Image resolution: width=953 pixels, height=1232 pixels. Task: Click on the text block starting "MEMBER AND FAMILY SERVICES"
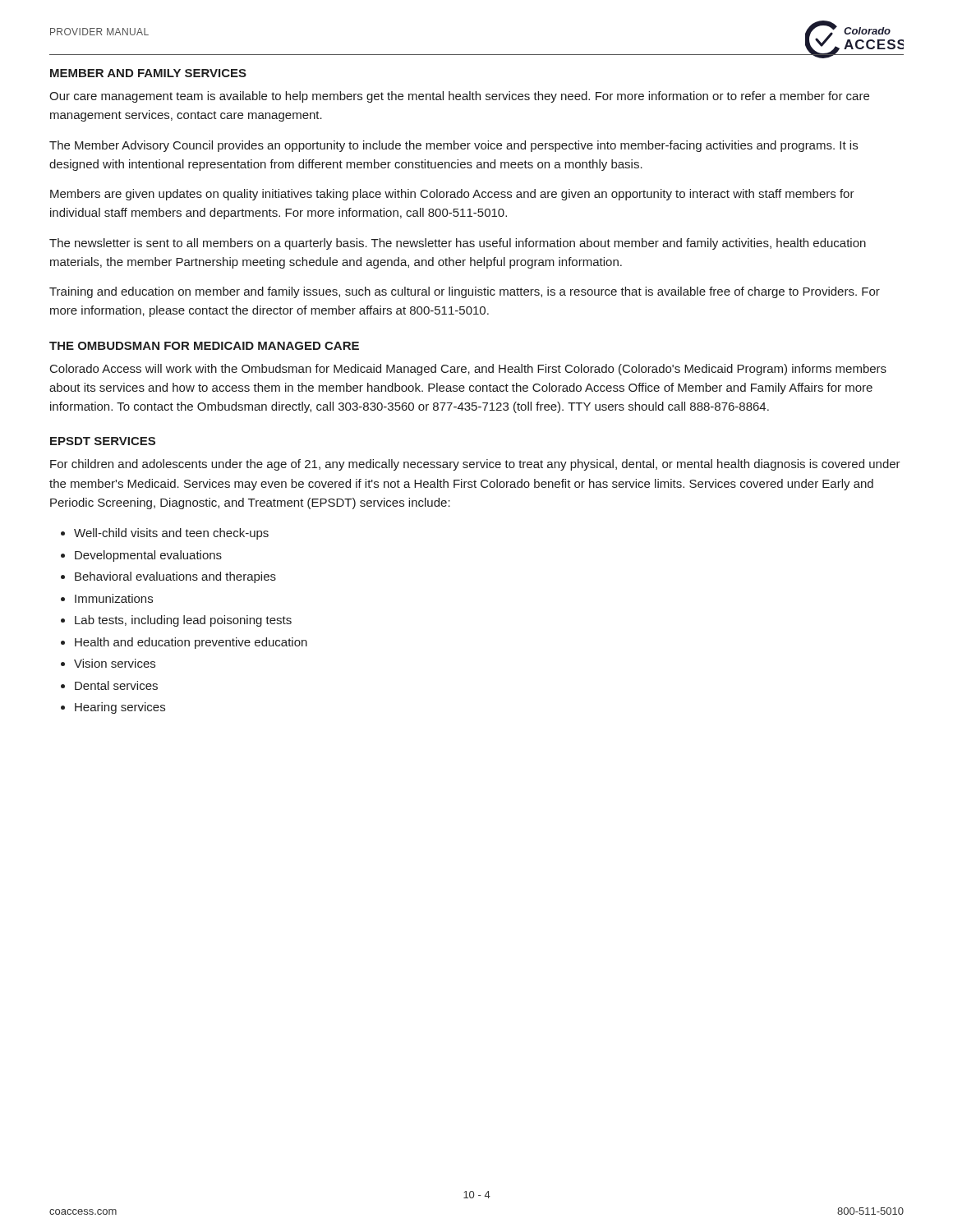[148, 73]
